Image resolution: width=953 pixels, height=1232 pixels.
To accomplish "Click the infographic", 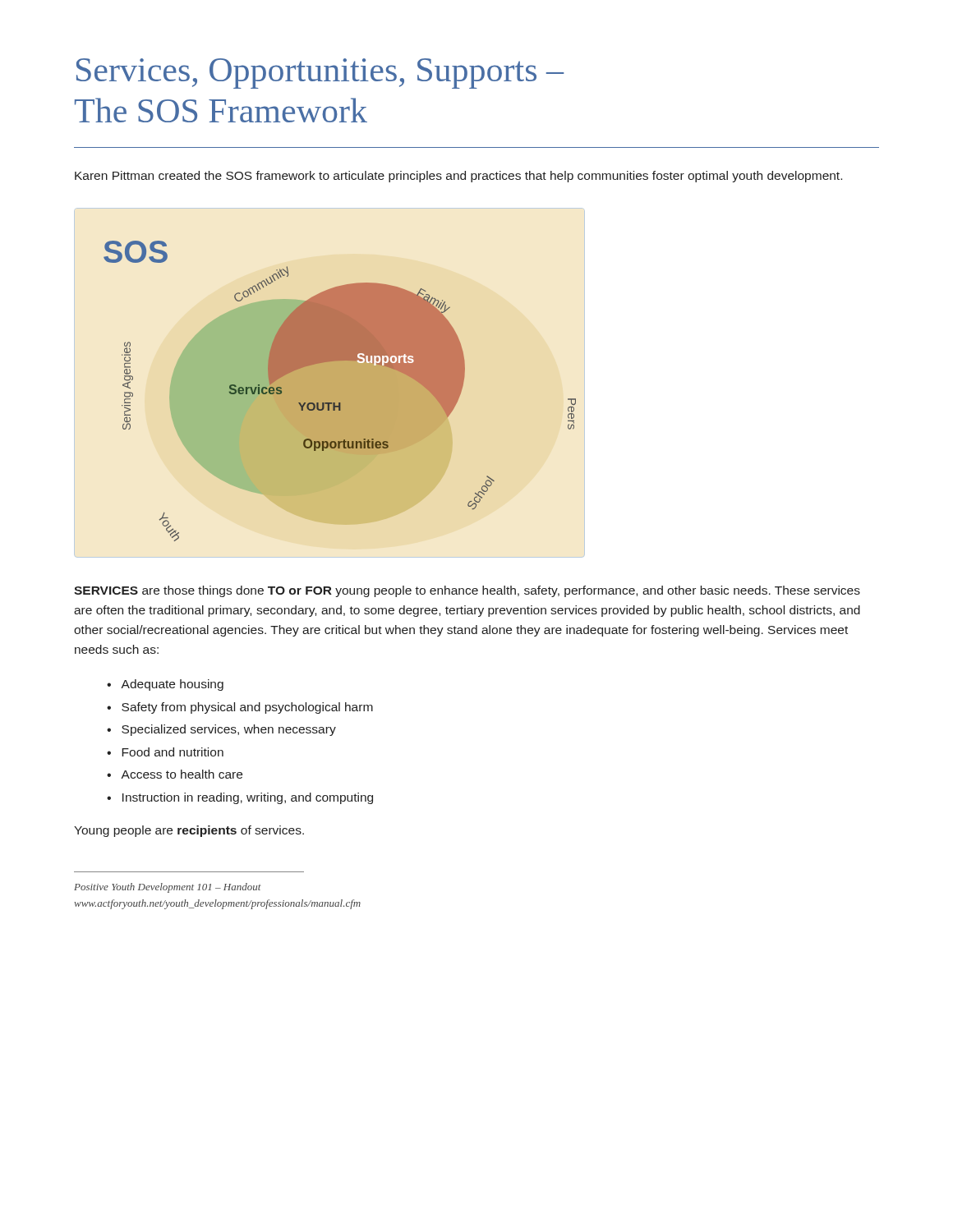I will click(x=329, y=383).
